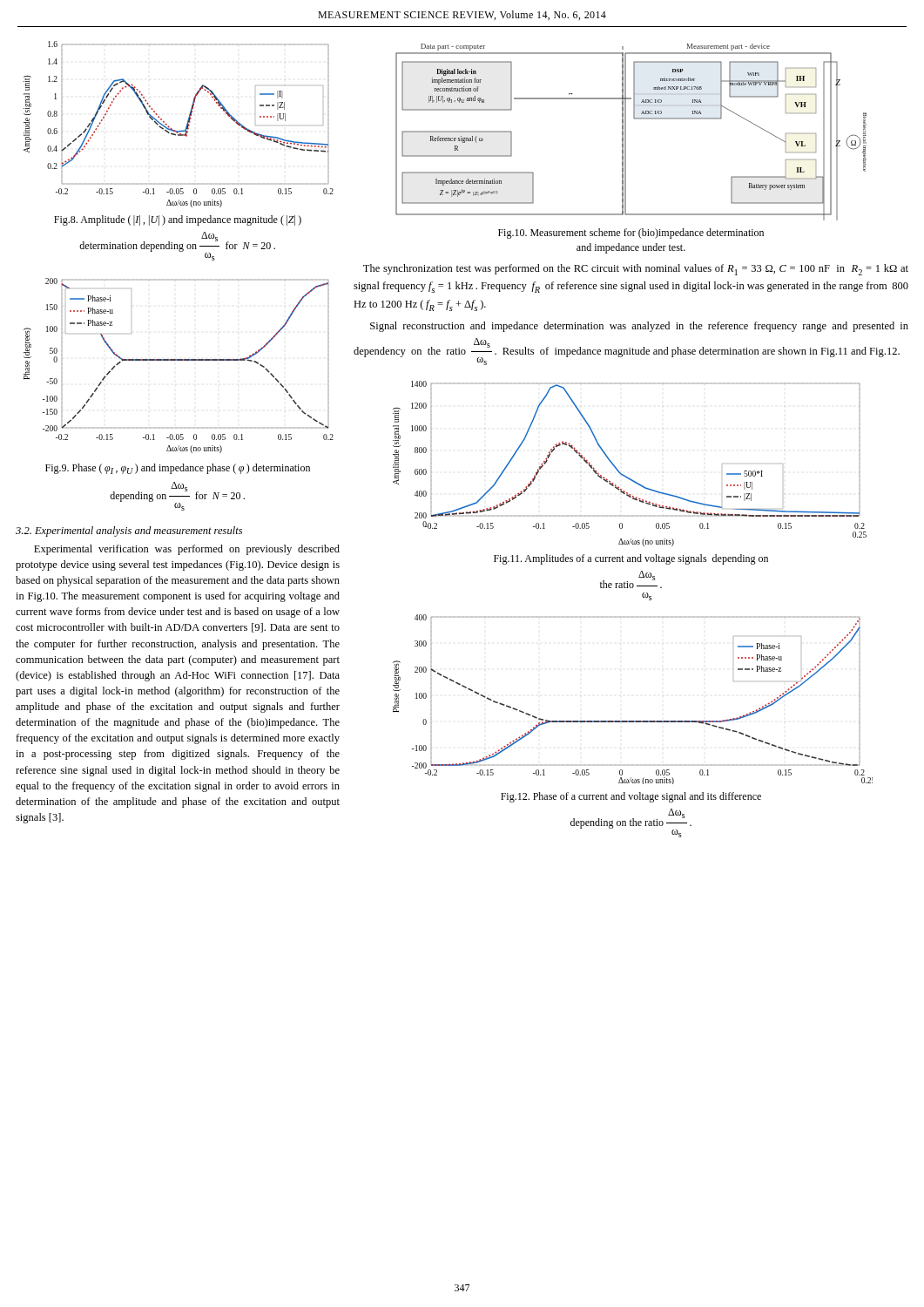This screenshot has height=1307, width=924.
Task: Select the caption containing "Fig.9. Phase ( φI ,"
Action: pyautogui.click(x=178, y=469)
